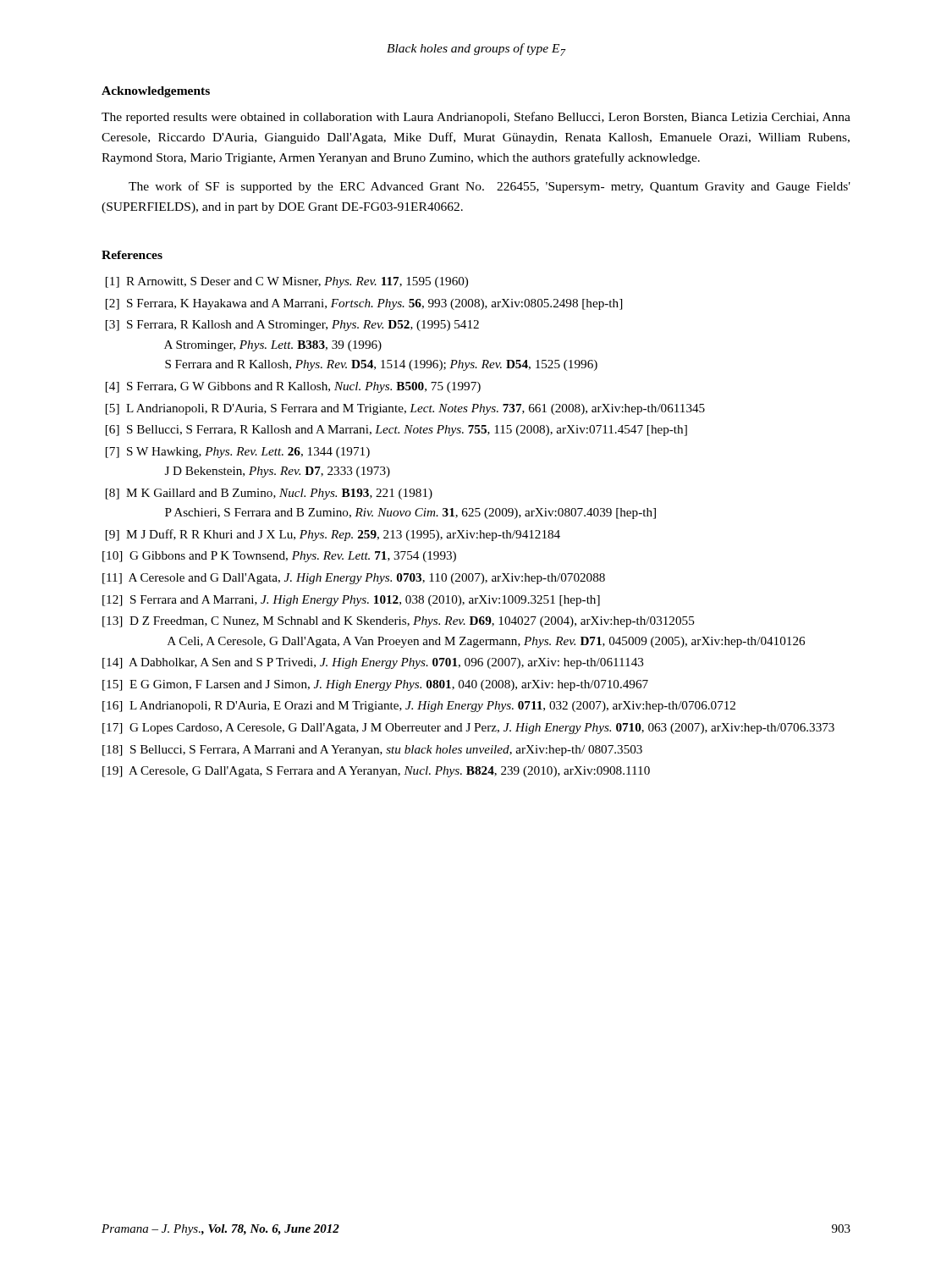The image size is (952, 1270).
Task: Find the list item that reads "[16] L Andrianopoli, R D'Auria,"
Action: [x=419, y=705]
